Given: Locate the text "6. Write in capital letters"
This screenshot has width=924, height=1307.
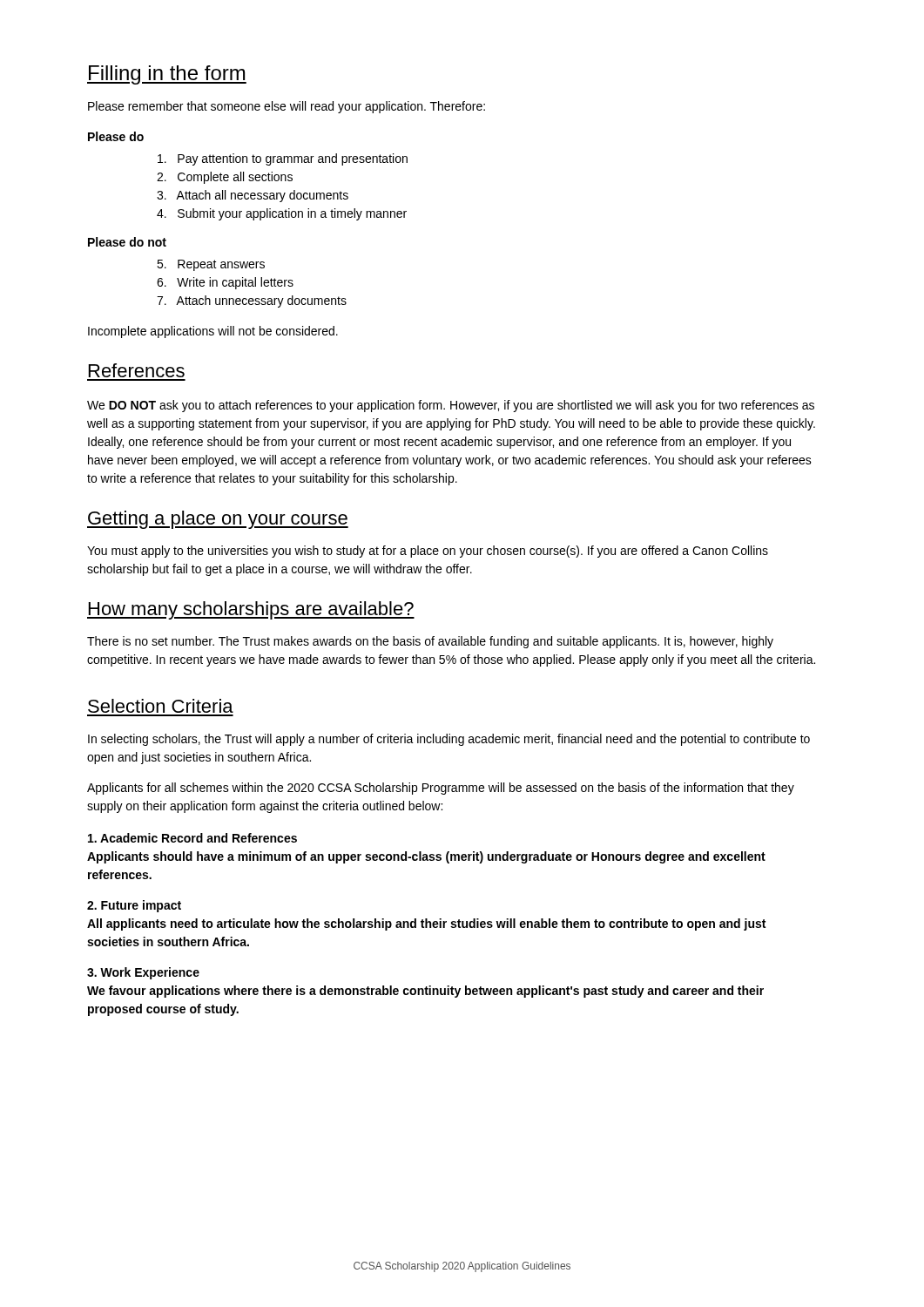Looking at the screenshot, I should (225, 282).
